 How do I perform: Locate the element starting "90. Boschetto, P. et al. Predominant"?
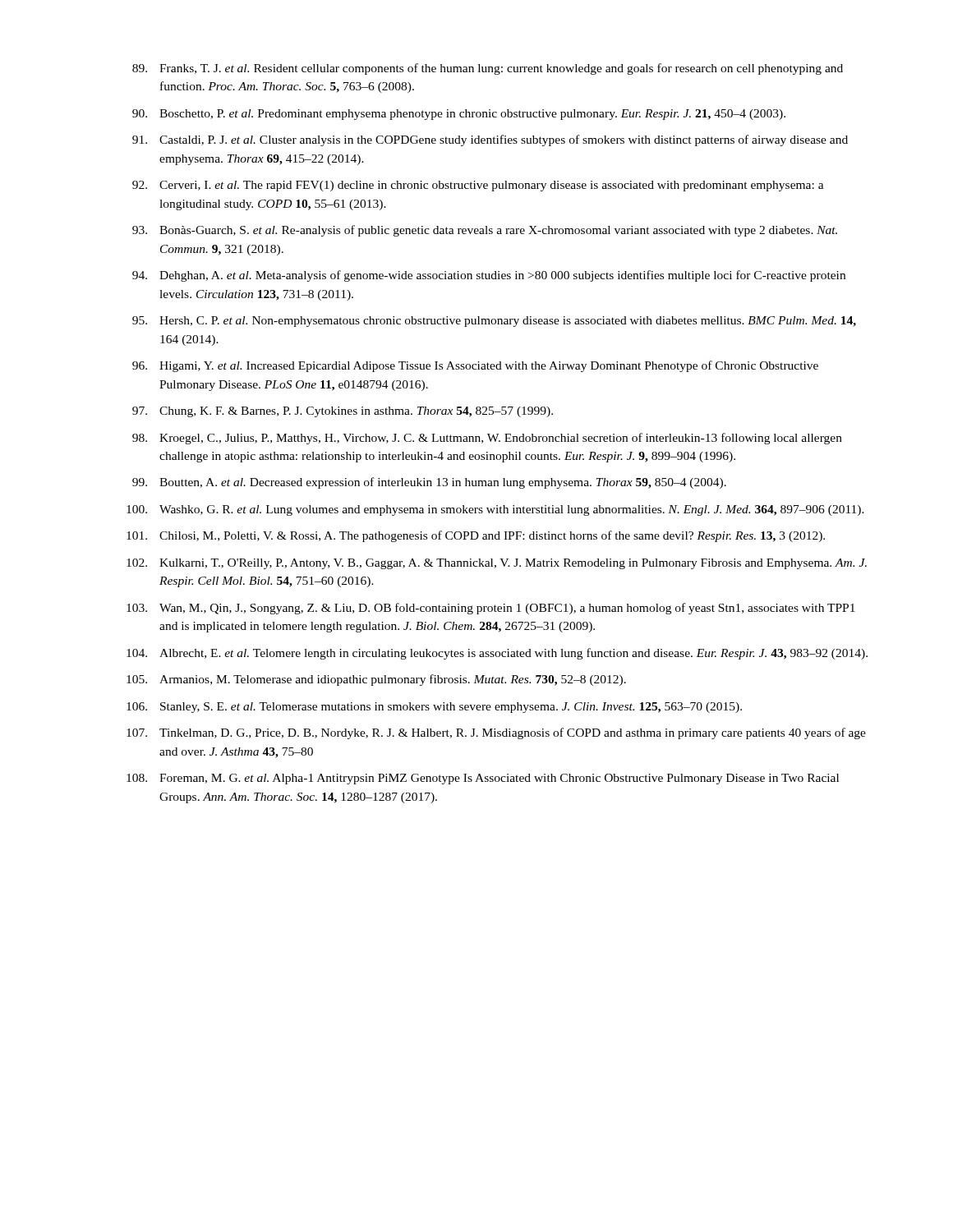[x=489, y=113]
